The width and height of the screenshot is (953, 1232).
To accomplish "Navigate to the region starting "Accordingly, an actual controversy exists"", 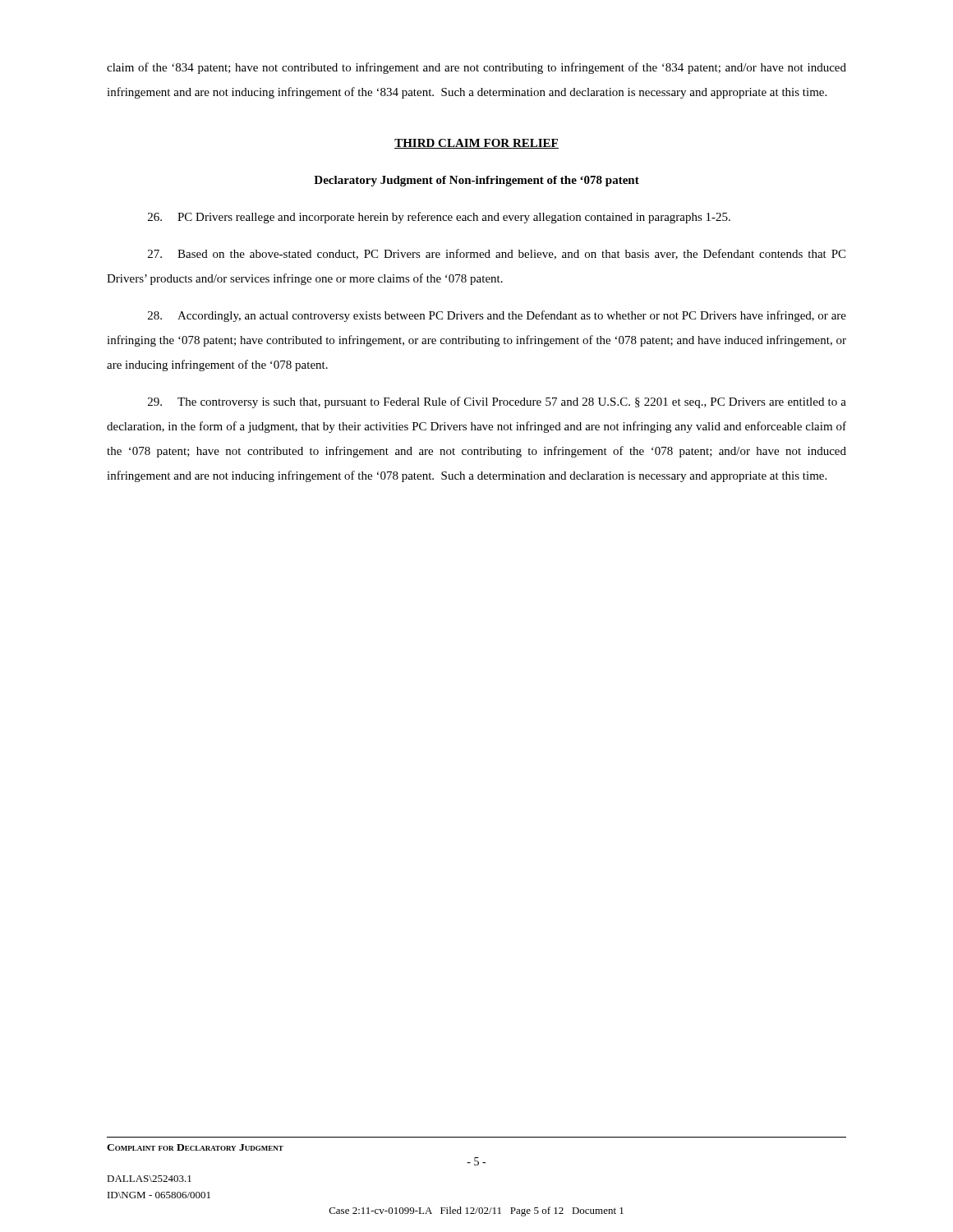I will coord(476,340).
